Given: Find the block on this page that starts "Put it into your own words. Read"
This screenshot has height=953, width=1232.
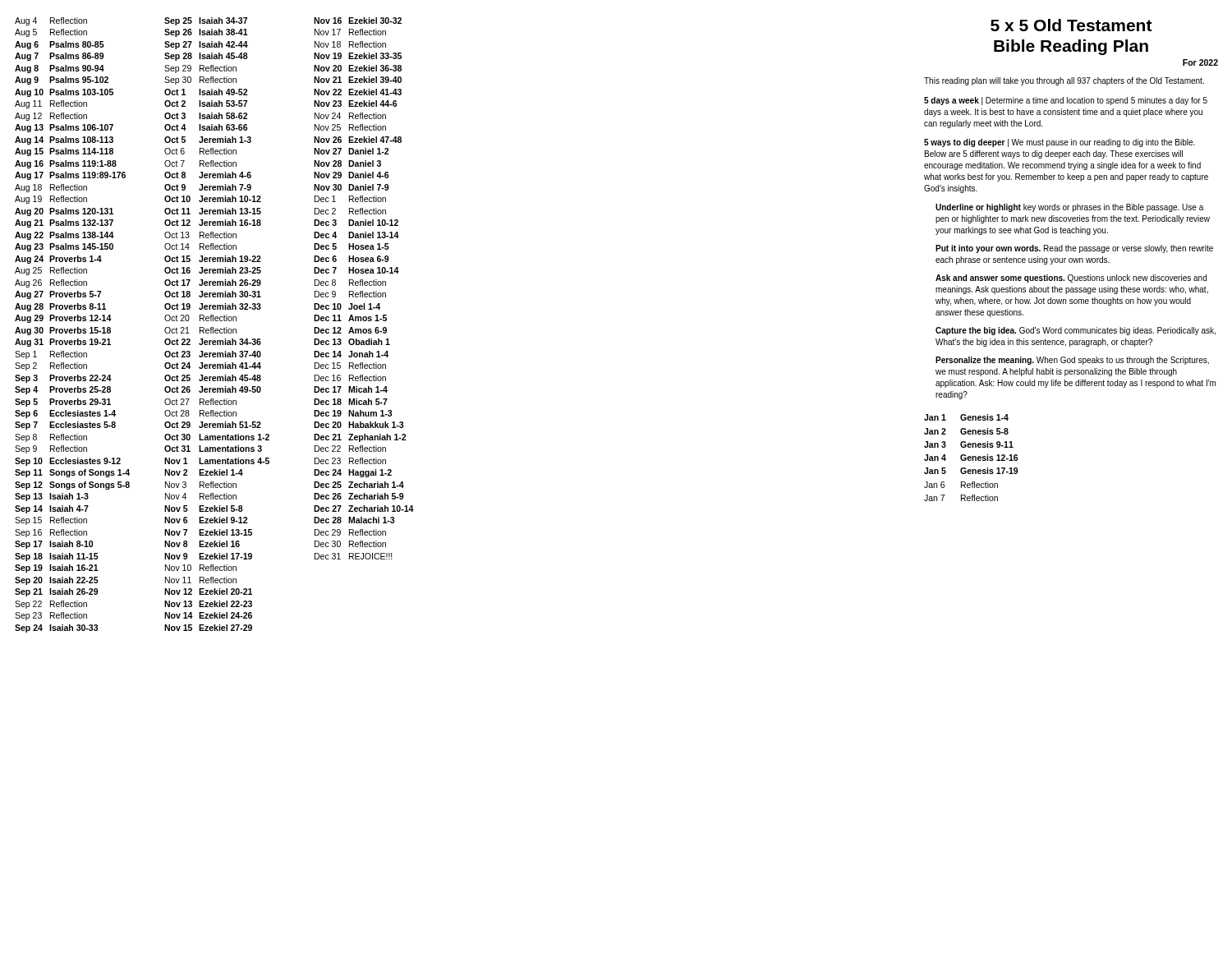Looking at the screenshot, I should click(1074, 255).
